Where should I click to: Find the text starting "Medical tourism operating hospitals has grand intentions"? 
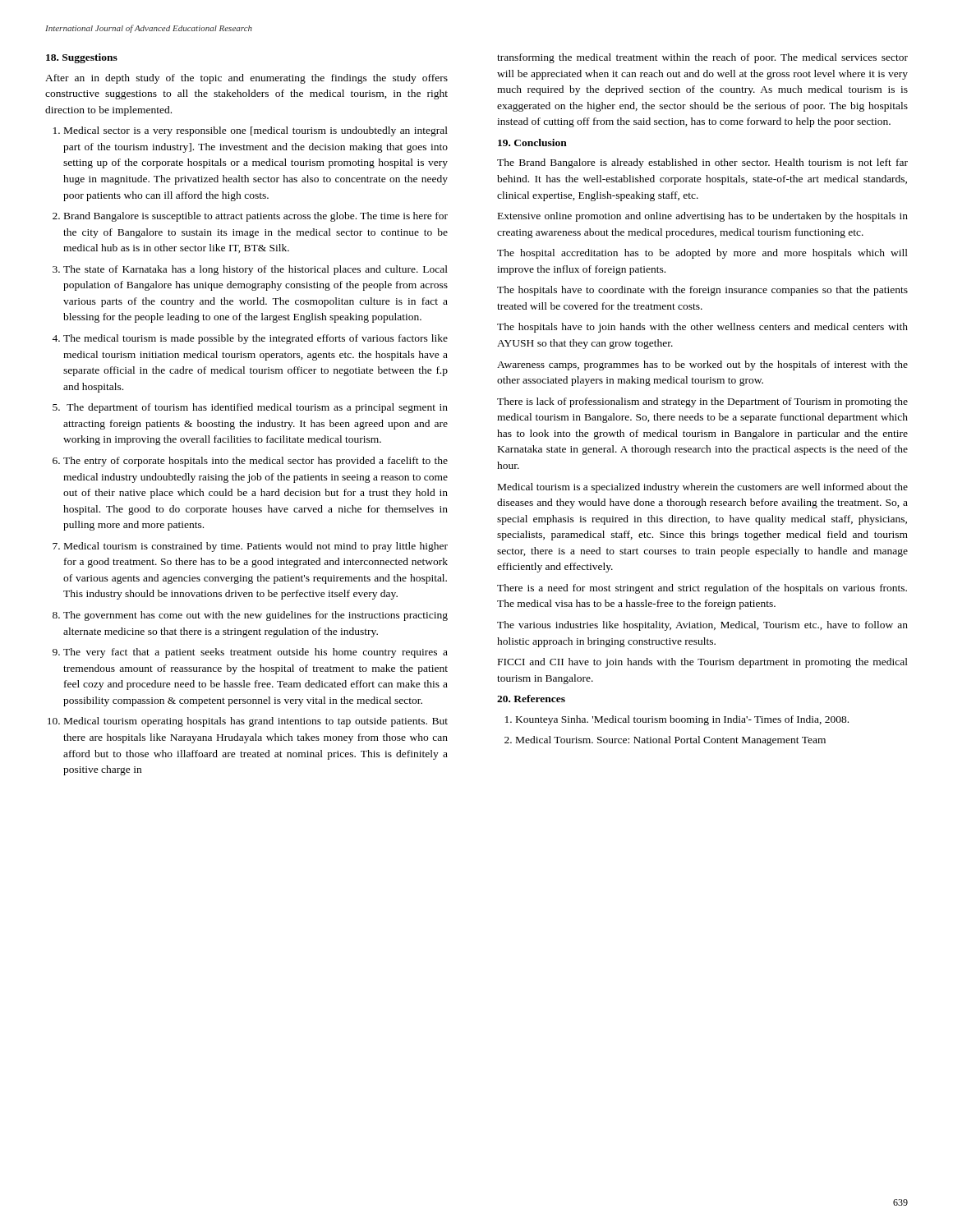point(255,745)
